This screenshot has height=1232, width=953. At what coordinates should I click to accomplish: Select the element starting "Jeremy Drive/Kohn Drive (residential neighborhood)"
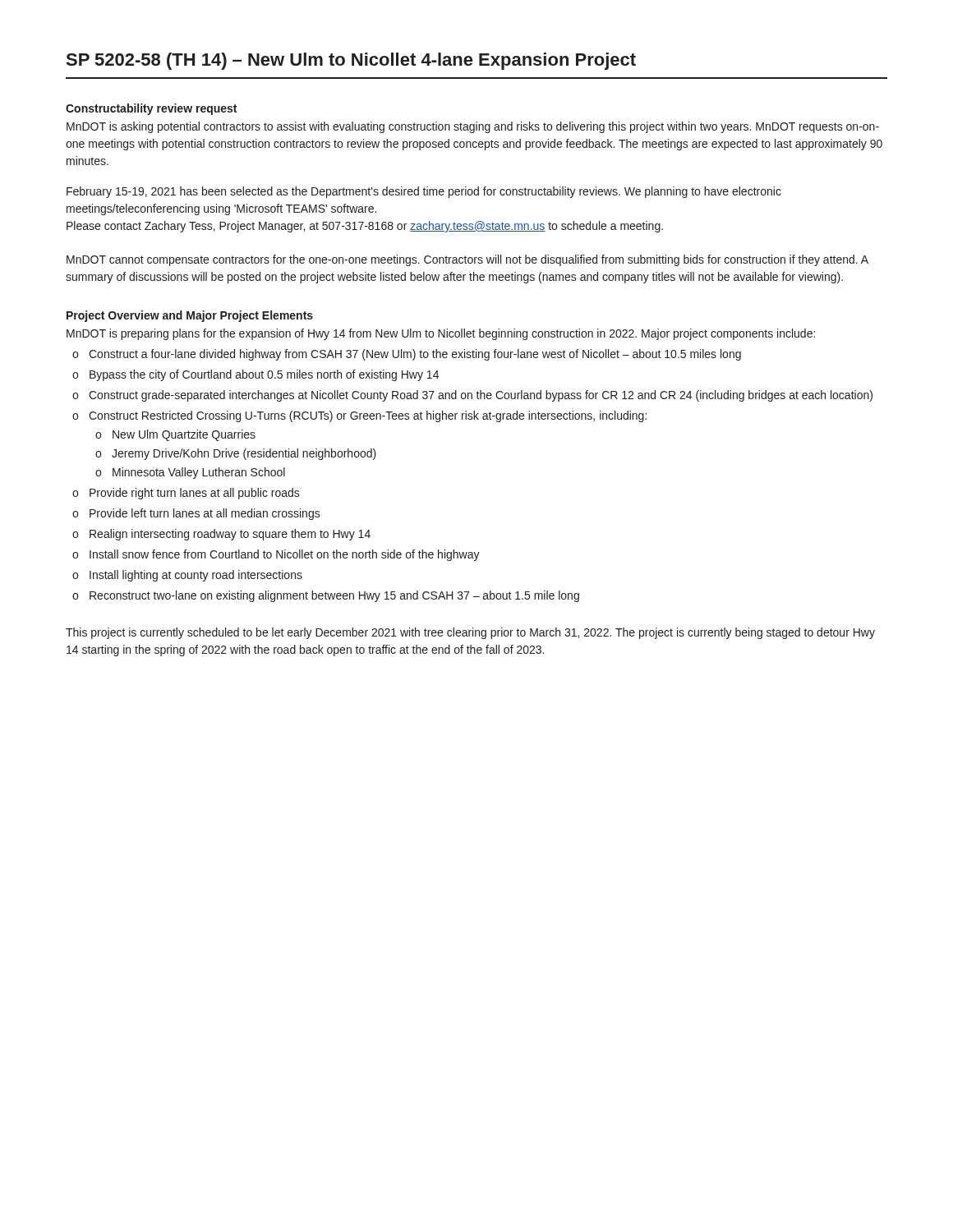(244, 453)
